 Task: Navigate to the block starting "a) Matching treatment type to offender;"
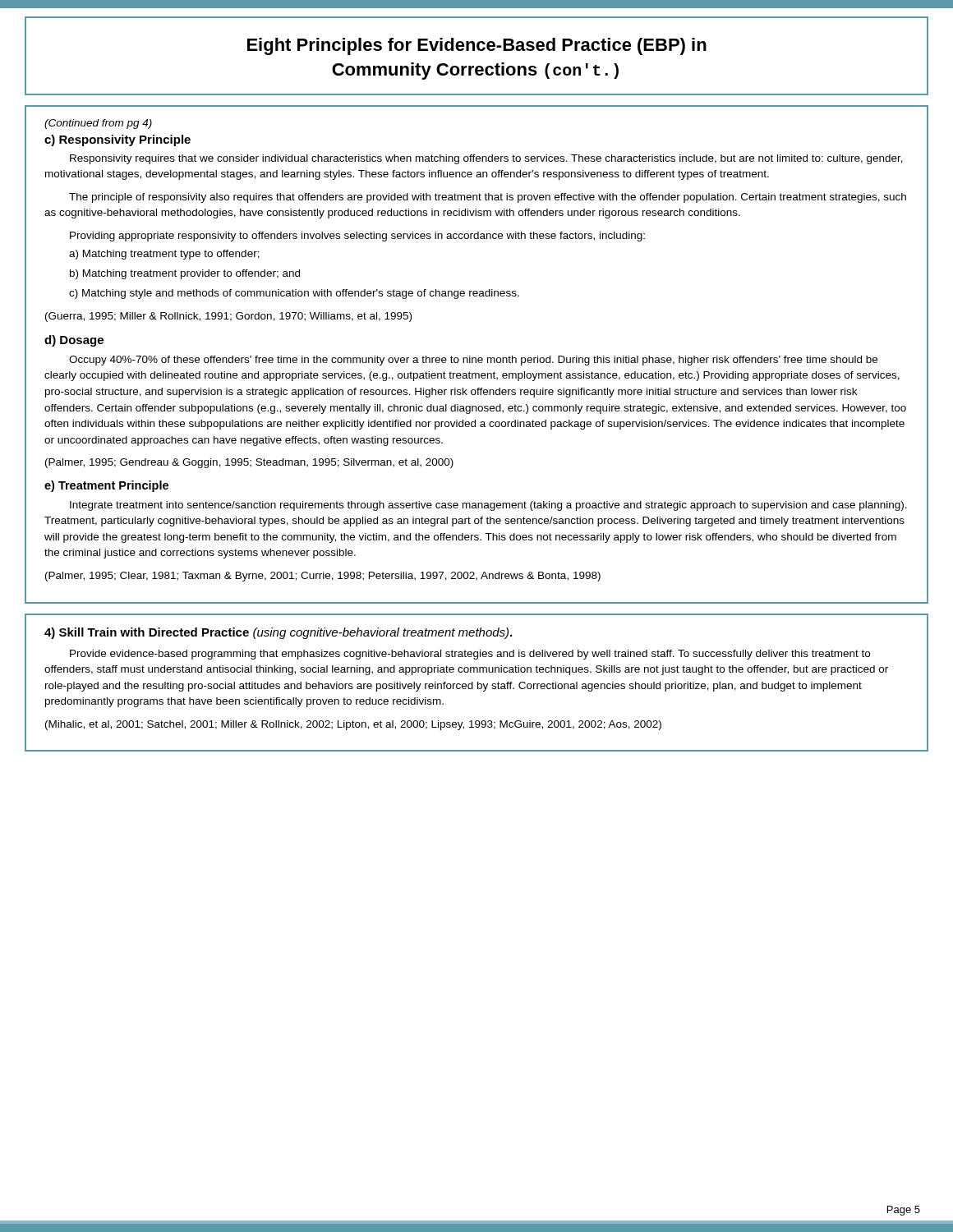(x=164, y=253)
